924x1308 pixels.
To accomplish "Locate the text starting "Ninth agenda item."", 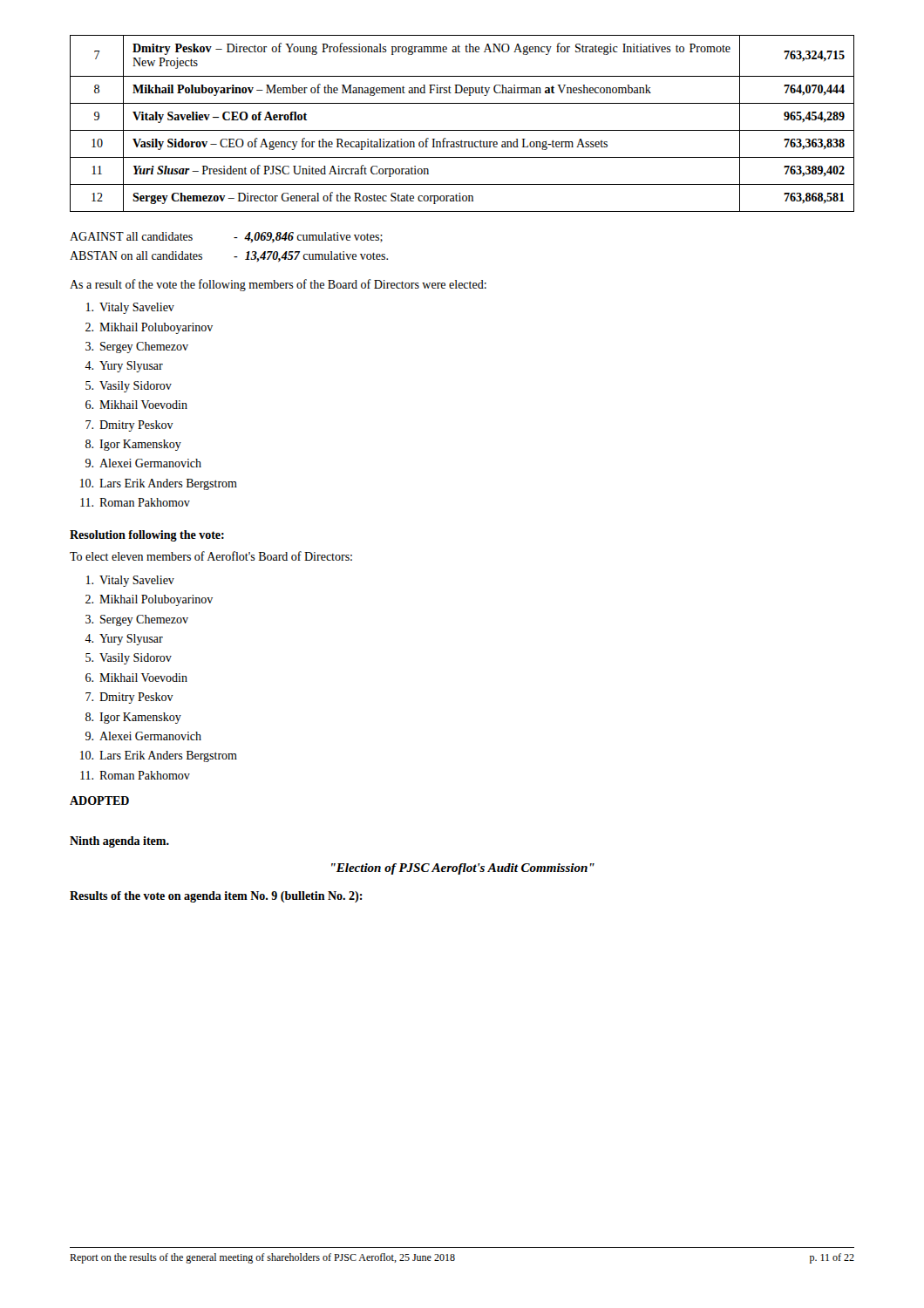I will tap(119, 841).
